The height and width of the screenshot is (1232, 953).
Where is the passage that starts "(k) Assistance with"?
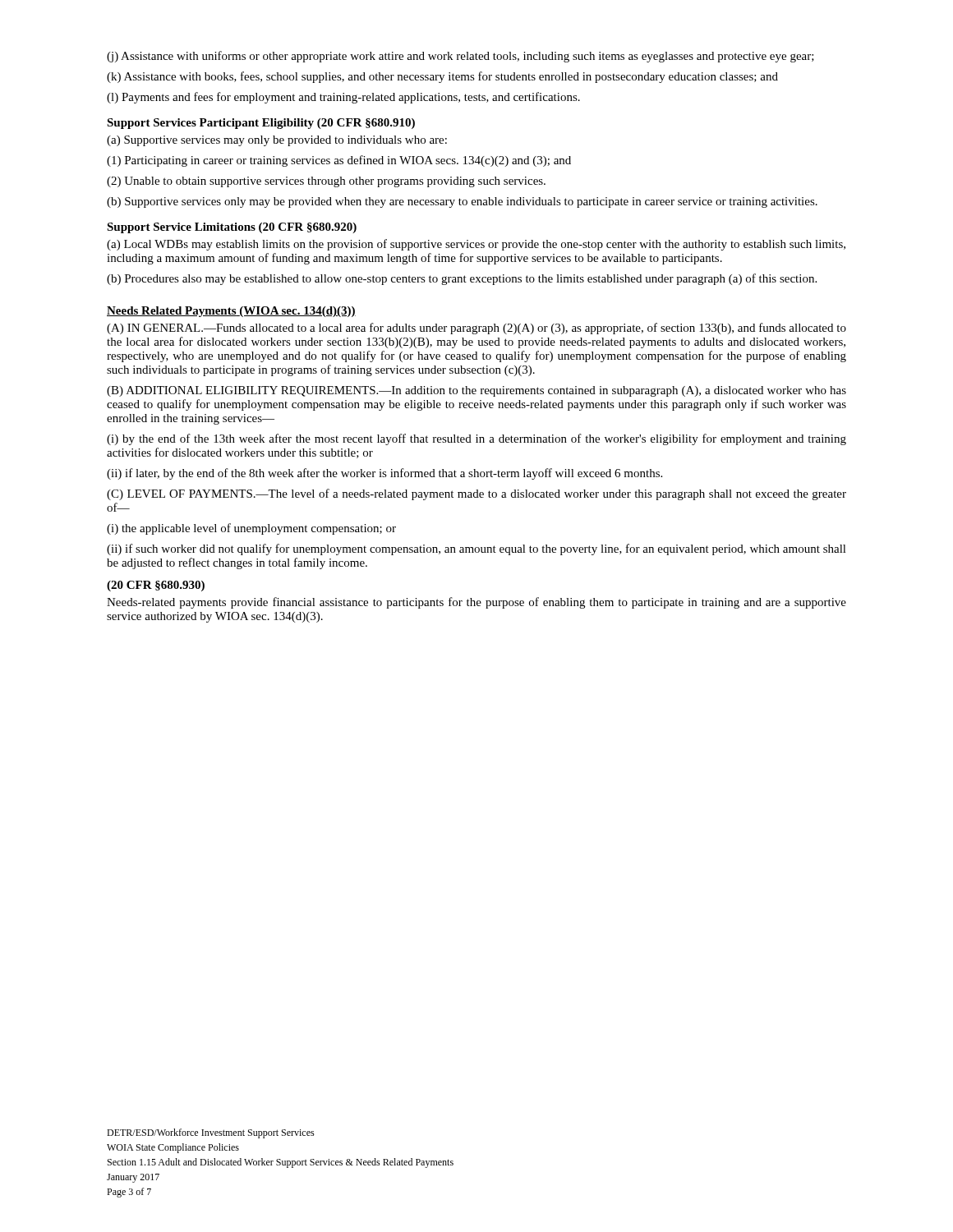[x=442, y=76]
